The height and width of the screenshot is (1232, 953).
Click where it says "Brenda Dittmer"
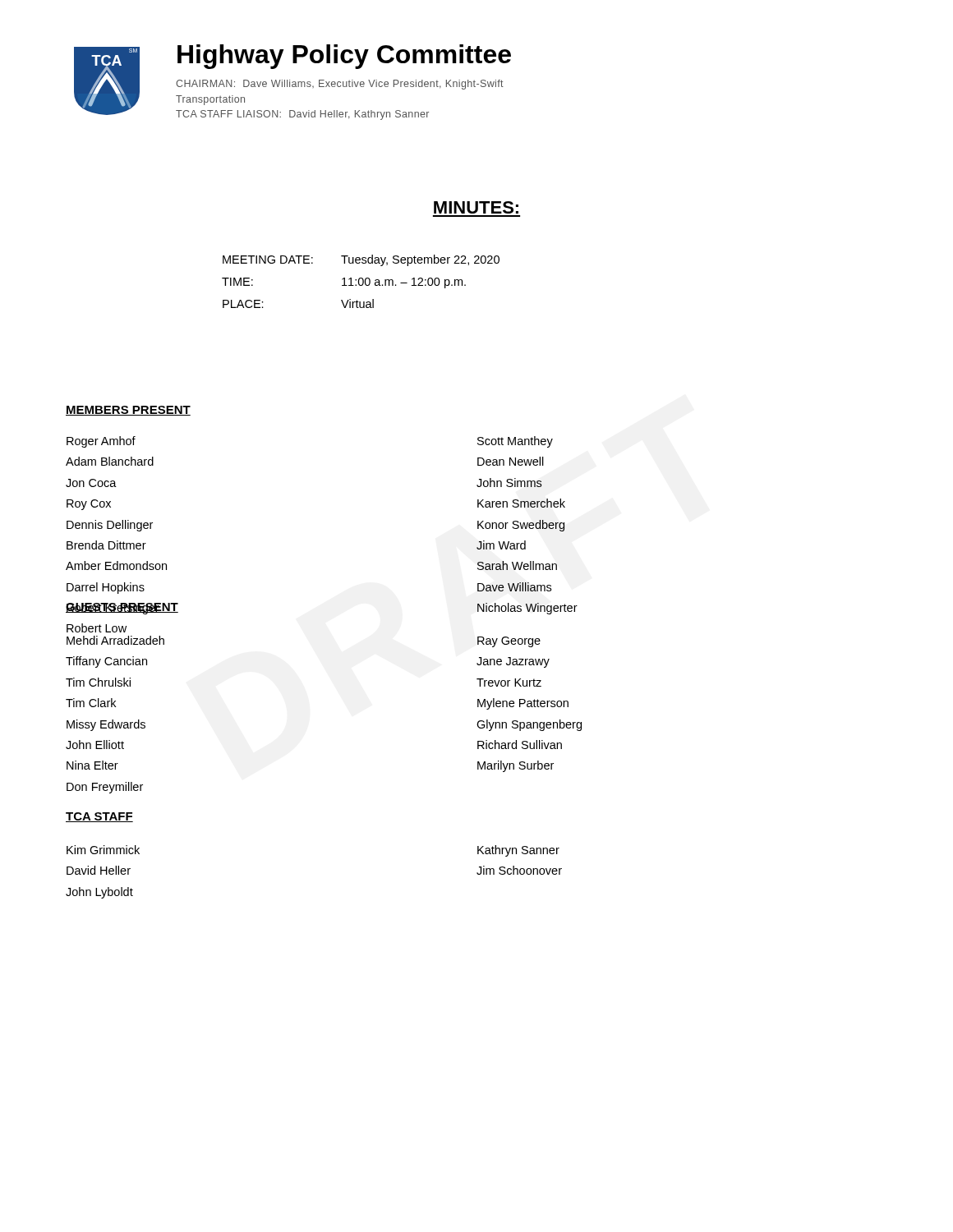point(106,545)
